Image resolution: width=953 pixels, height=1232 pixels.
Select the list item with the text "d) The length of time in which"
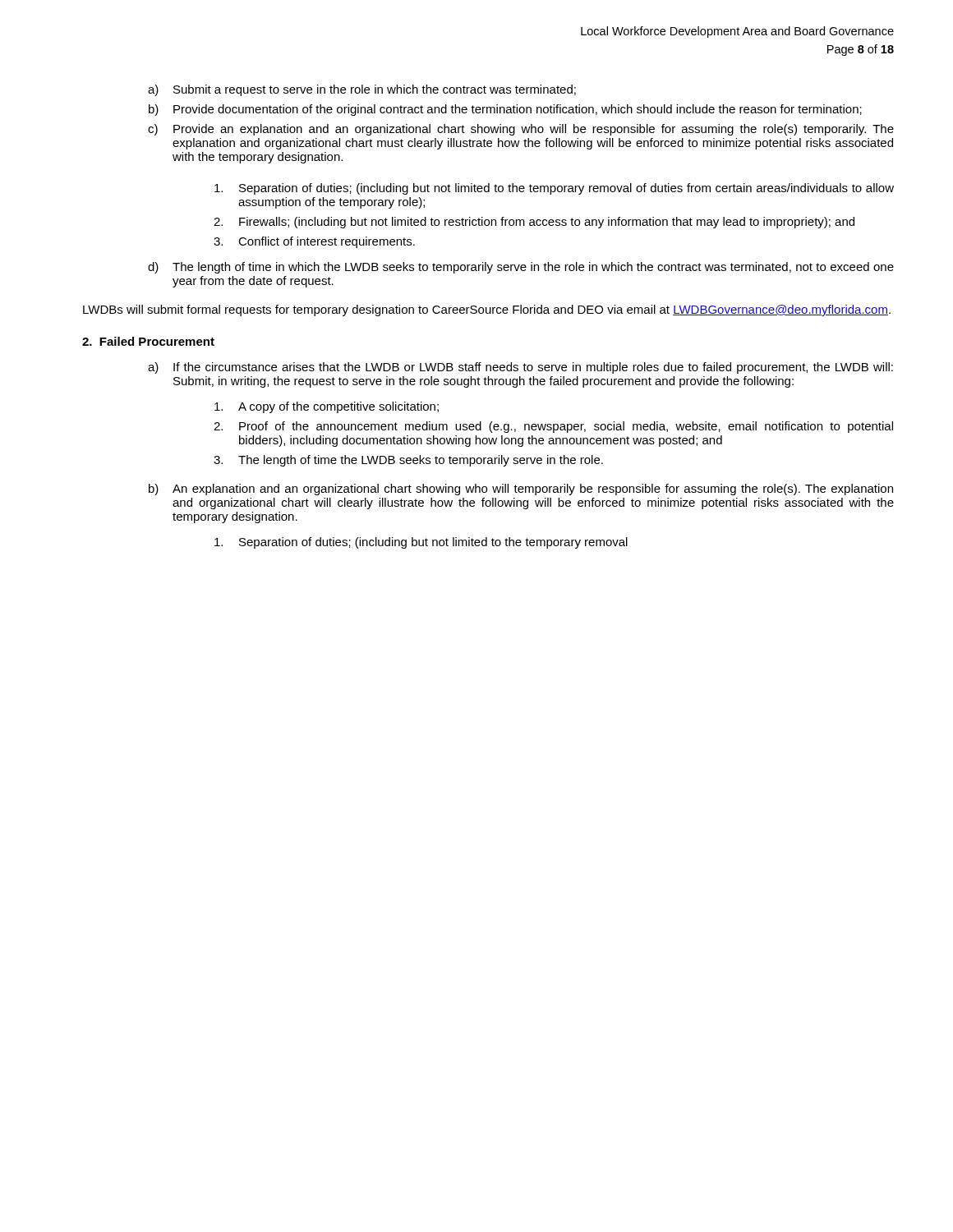(521, 274)
